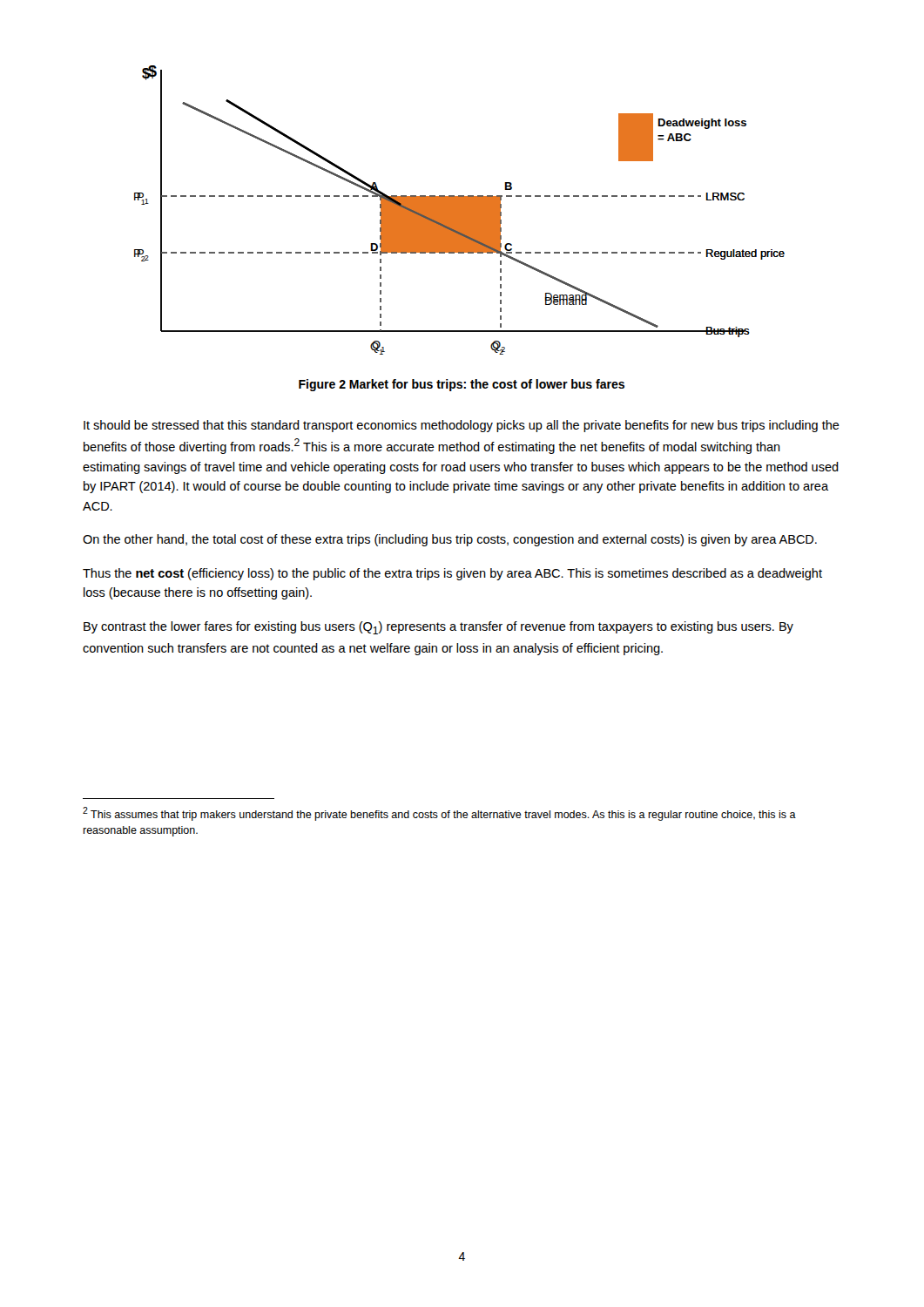Select the footnote that reads "2 This assumes that trip"
Screen dimensions: 1307x924
(439, 821)
